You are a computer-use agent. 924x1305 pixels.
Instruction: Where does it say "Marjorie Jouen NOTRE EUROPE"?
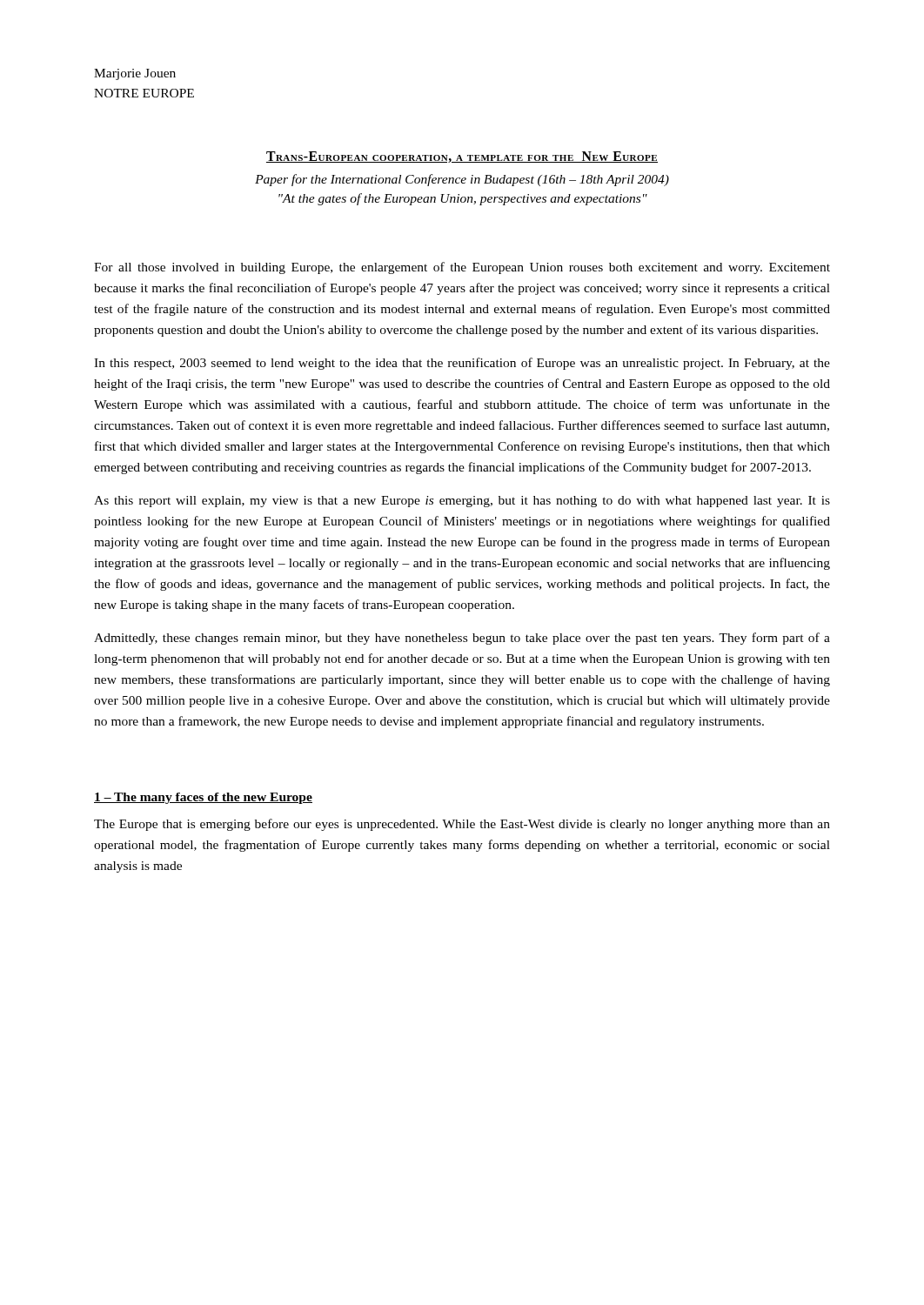tap(144, 83)
